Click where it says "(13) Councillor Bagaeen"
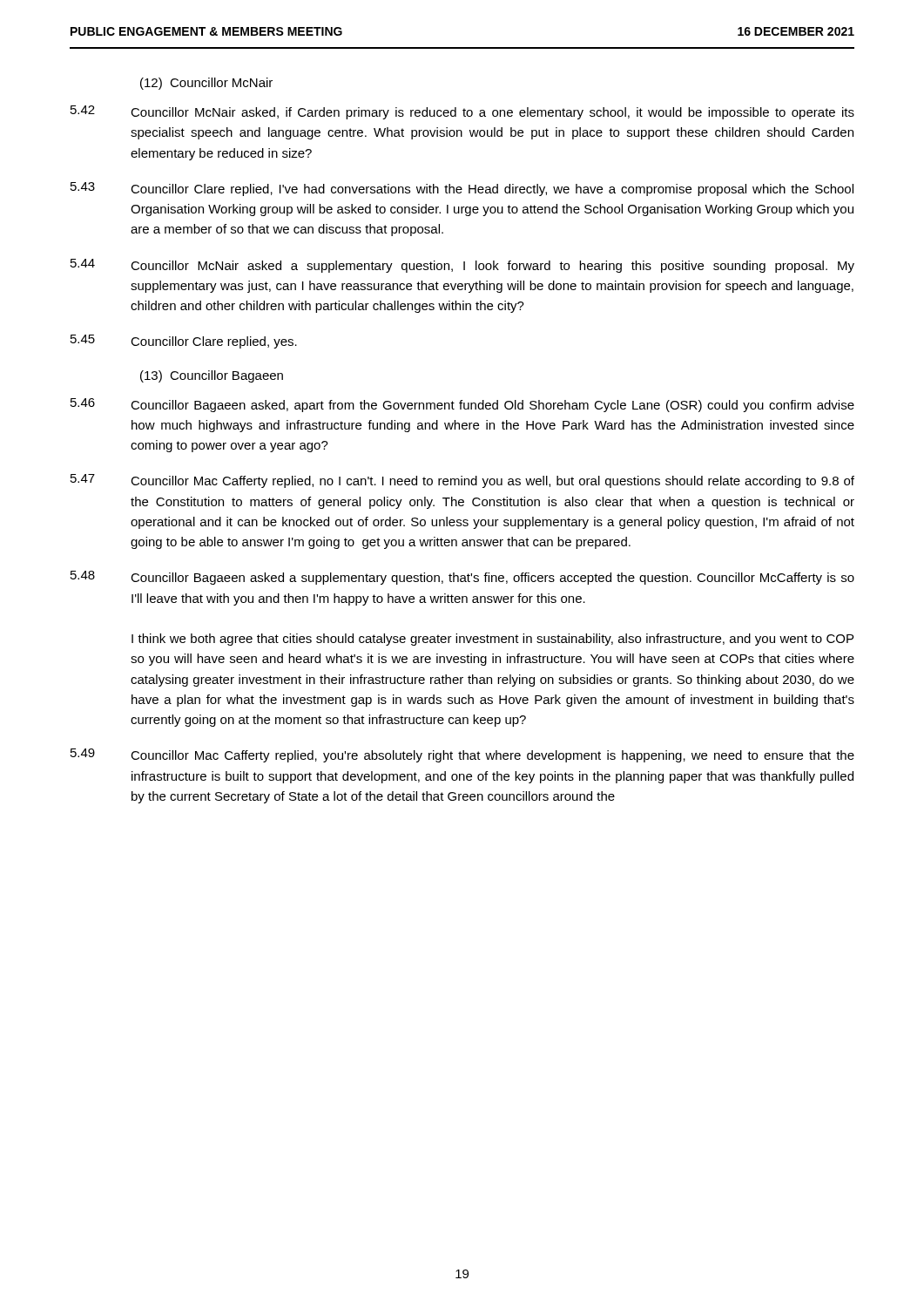 coord(212,375)
